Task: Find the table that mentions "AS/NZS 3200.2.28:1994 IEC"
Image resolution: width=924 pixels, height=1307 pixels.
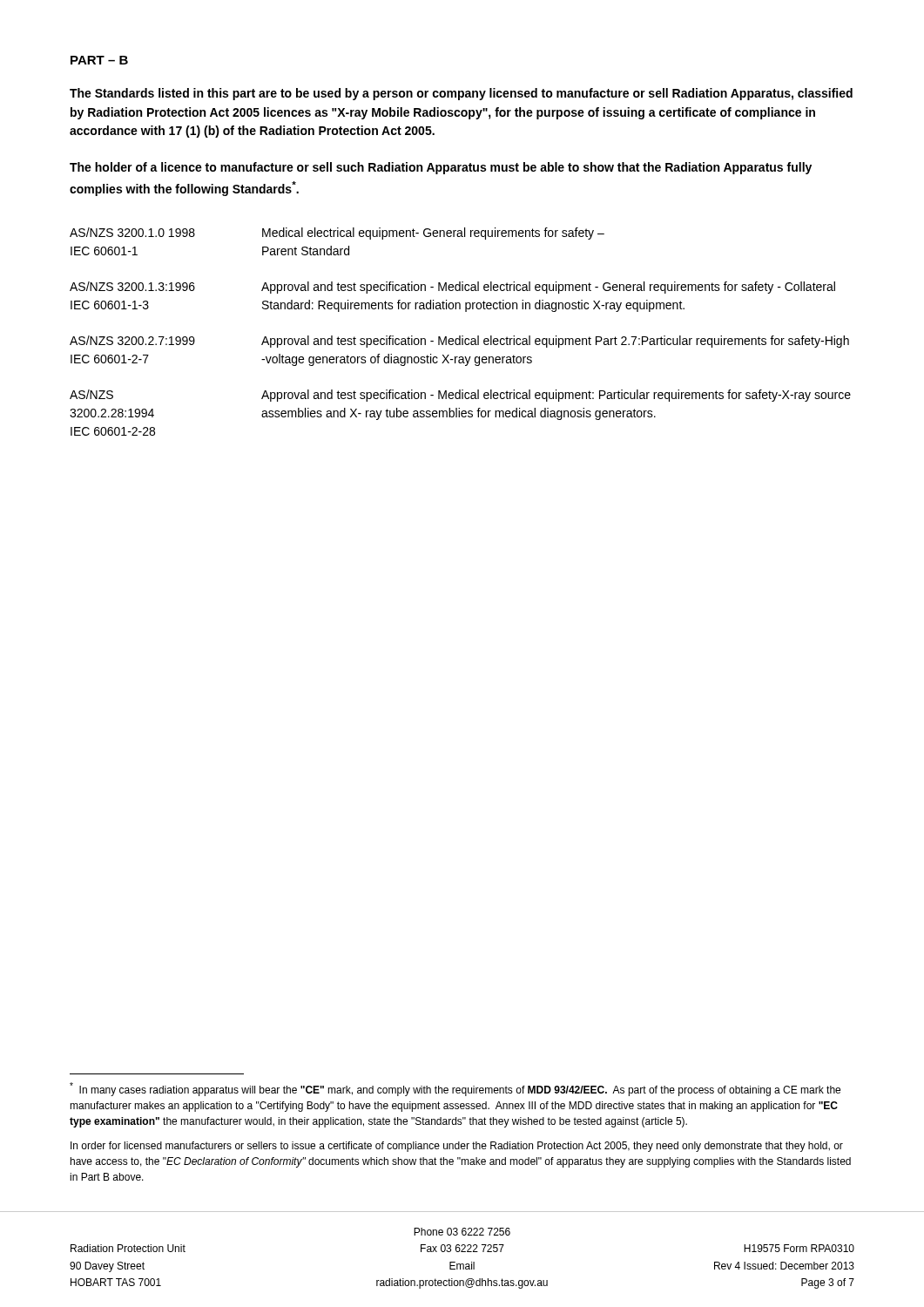Action: pos(462,341)
